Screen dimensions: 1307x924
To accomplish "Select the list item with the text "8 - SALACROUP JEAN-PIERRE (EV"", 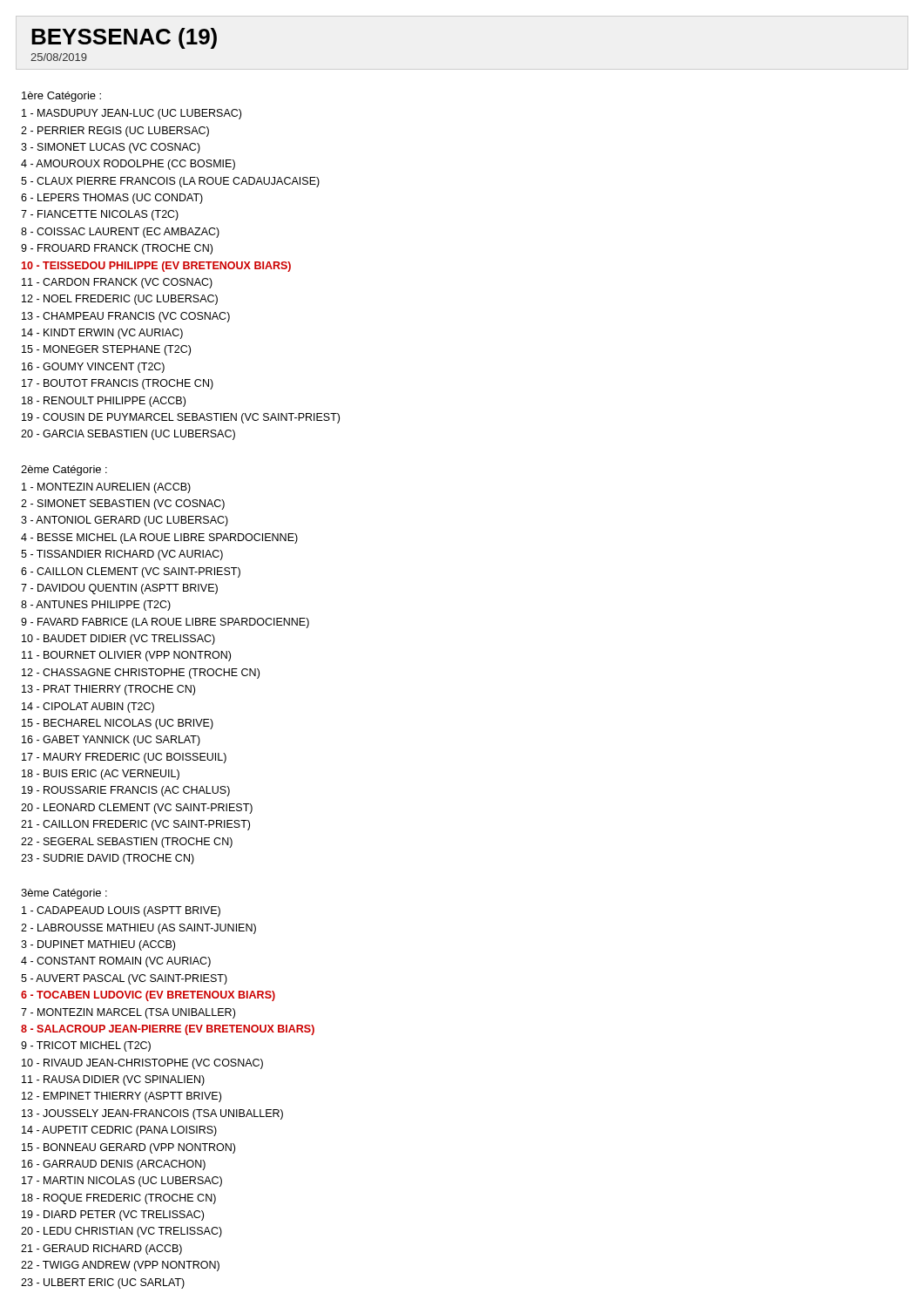I will click(168, 1029).
